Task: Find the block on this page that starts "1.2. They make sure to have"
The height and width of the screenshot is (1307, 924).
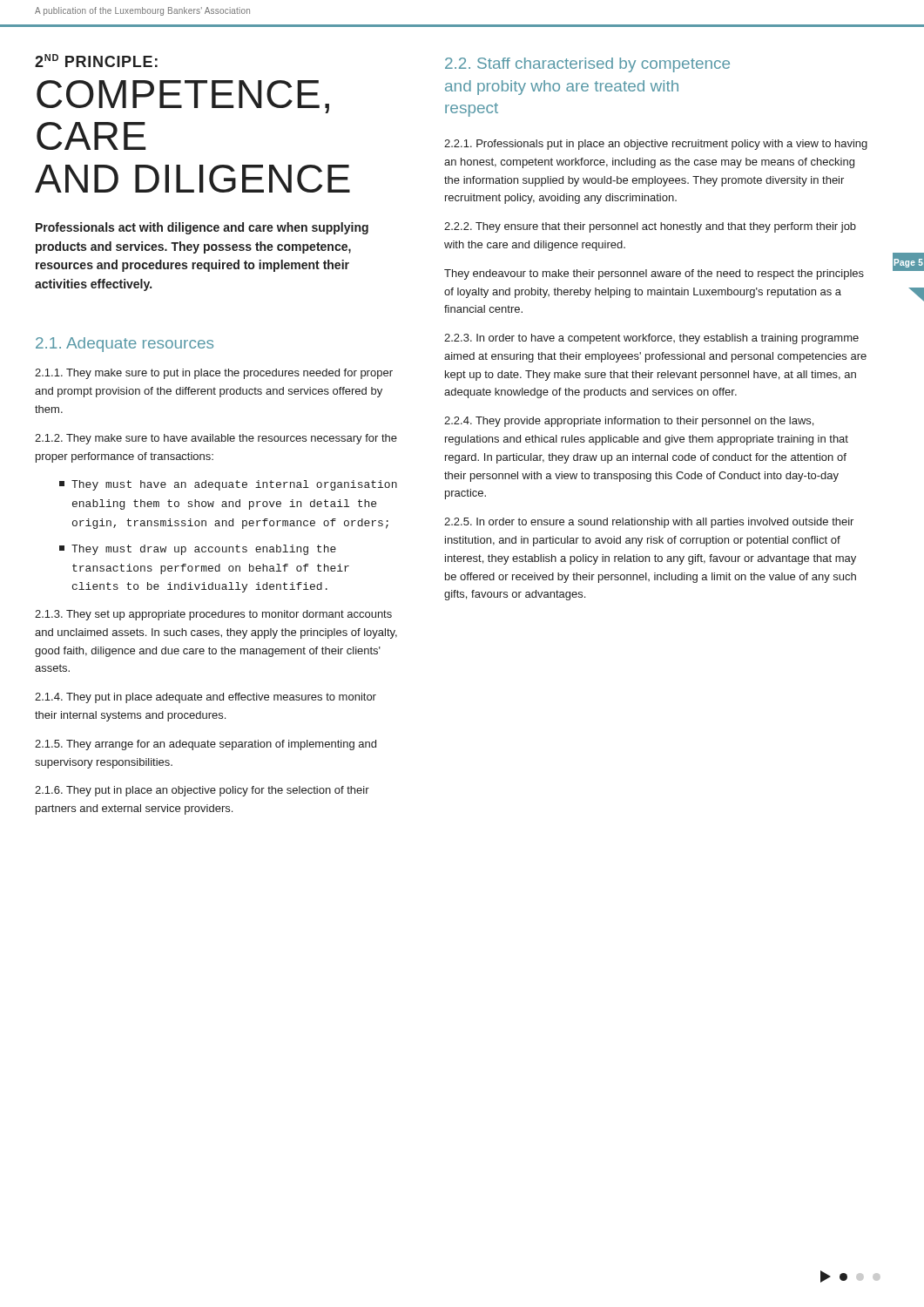Action: 216,447
